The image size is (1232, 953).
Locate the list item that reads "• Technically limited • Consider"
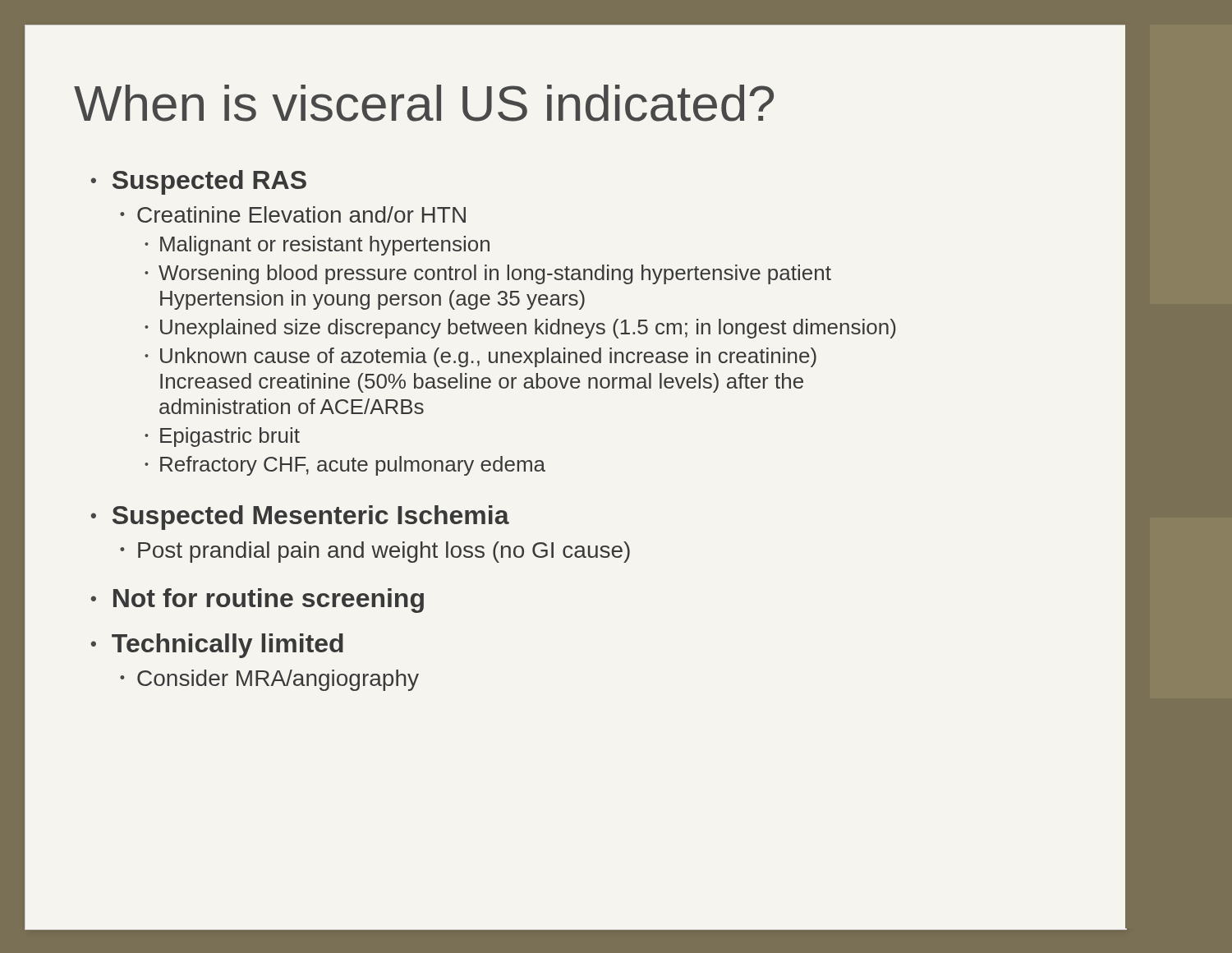pyautogui.click(x=217, y=646)
